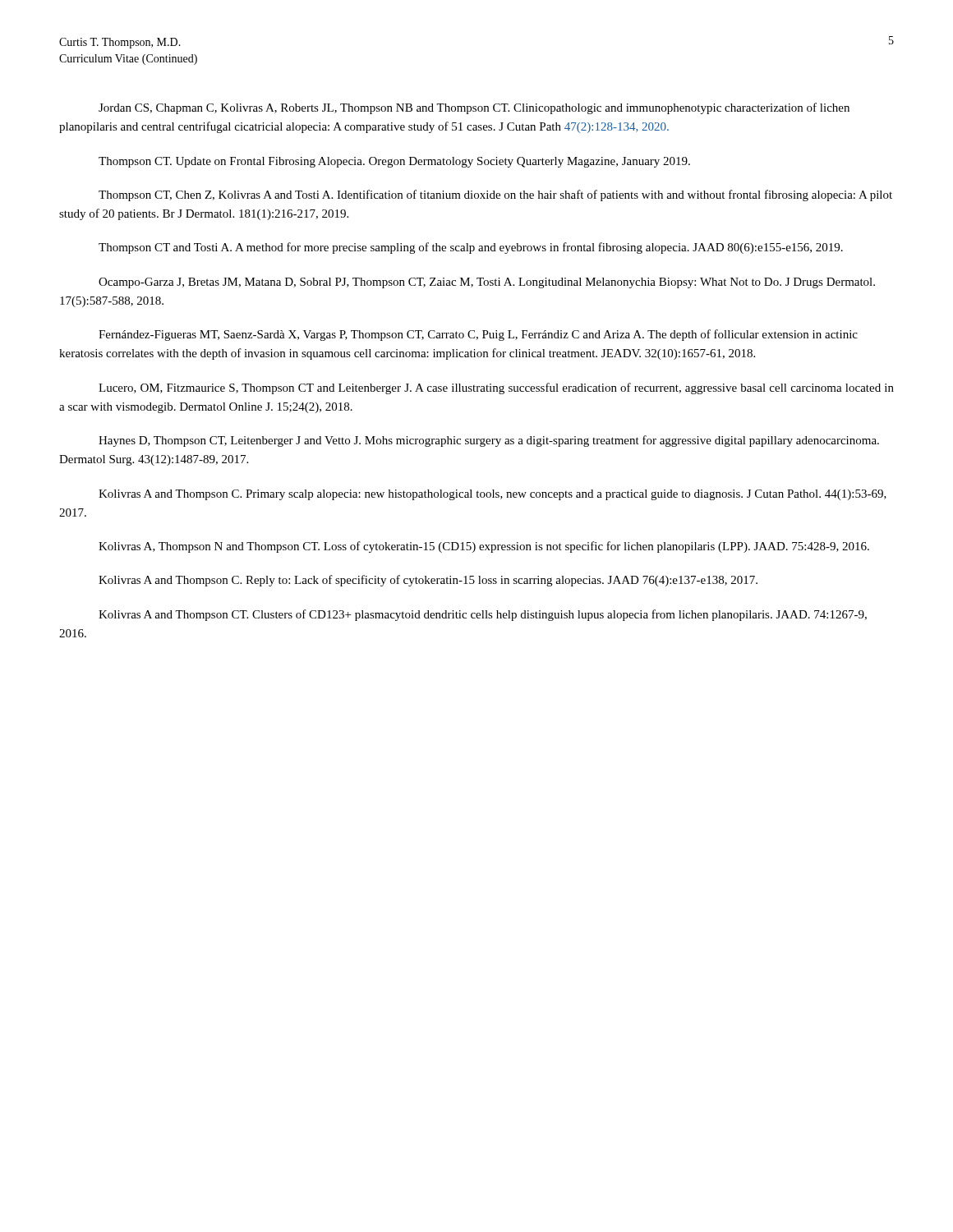Locate the passage starting "Kolivras A, Thompson N"
The height and width of the screenshot is (1232, 953).
484,546
